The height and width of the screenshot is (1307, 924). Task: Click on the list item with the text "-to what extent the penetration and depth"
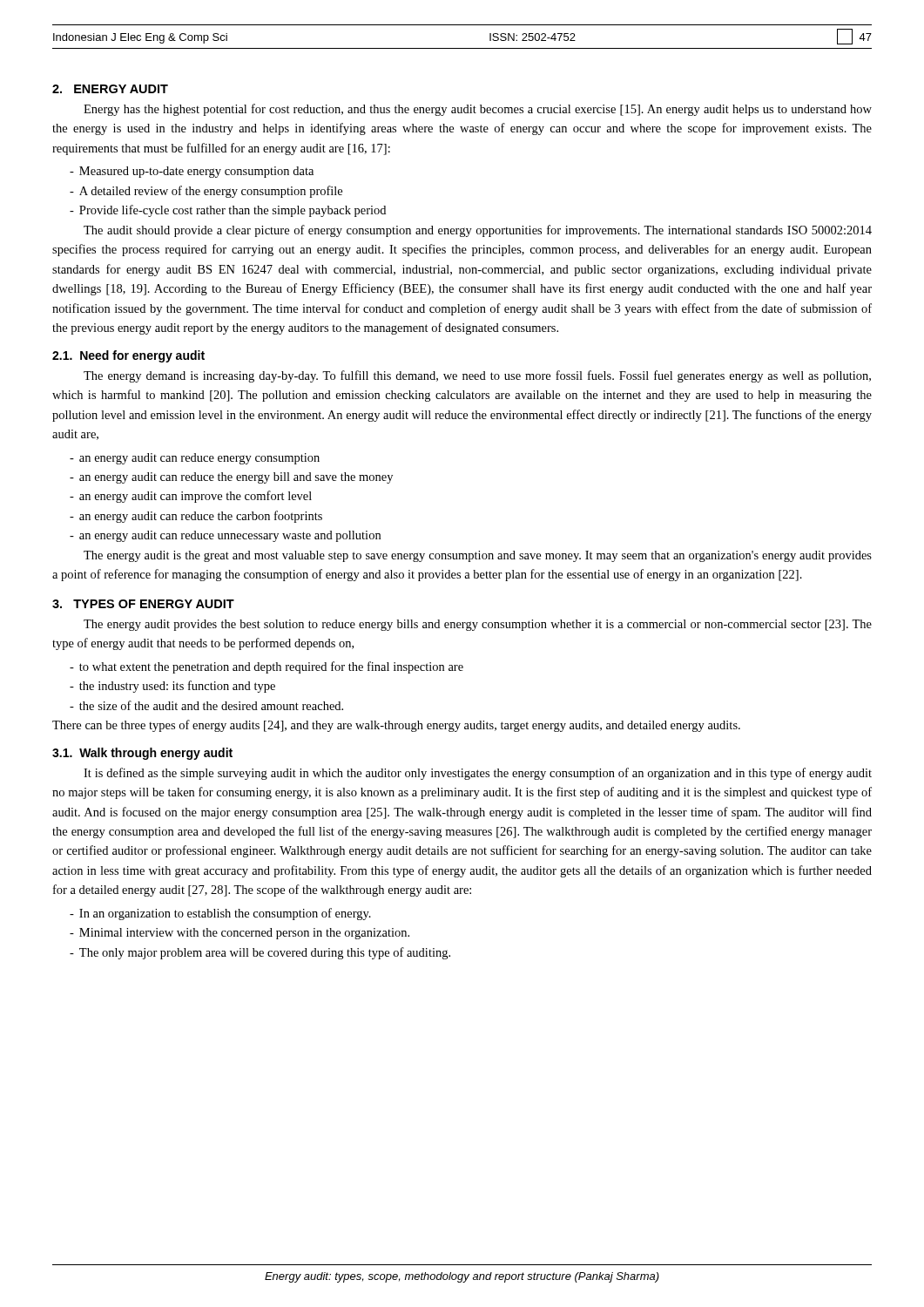coord(267,667)
